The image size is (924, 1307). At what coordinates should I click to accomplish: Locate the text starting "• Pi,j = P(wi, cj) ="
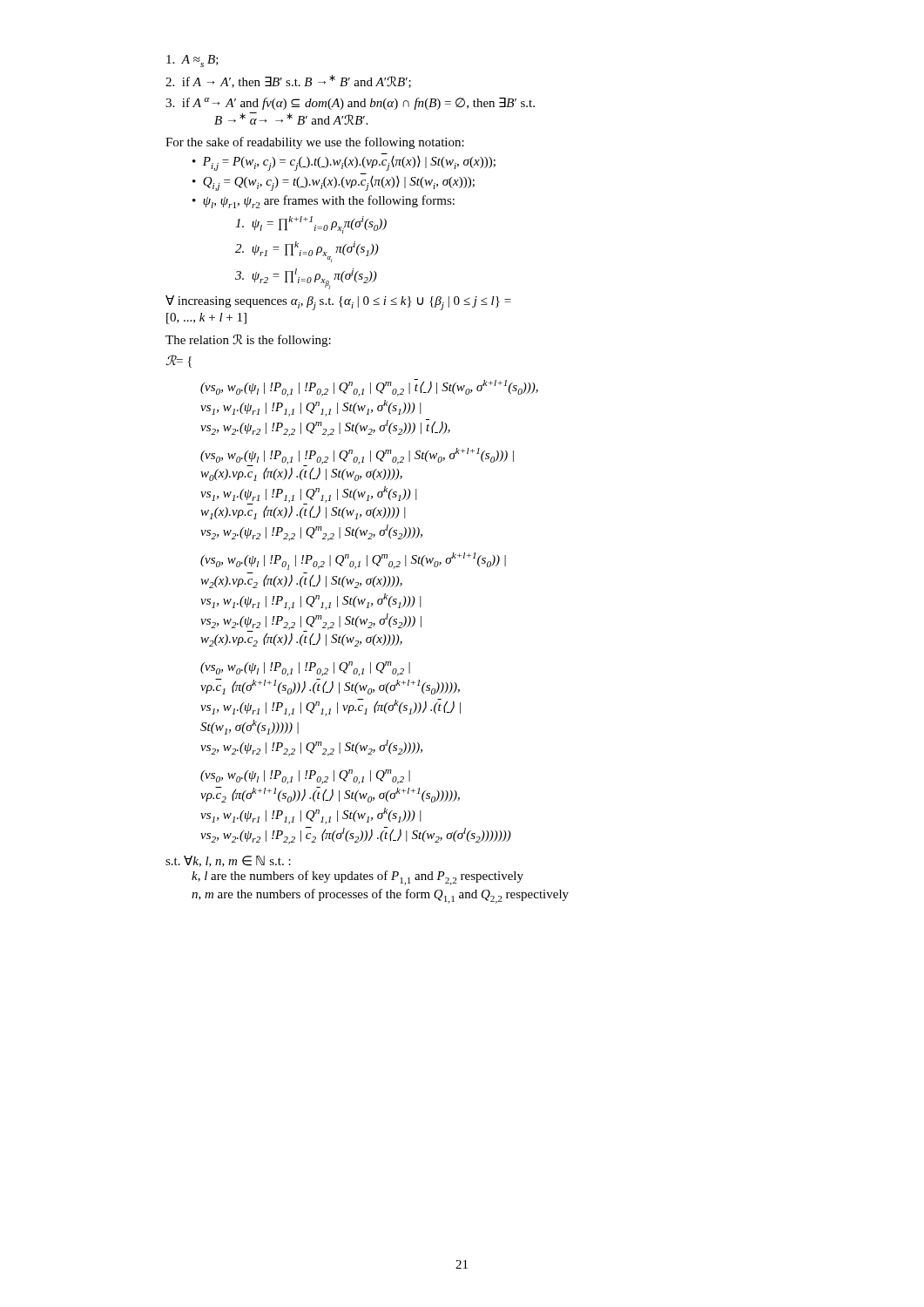pyautogui.click(x=344, y=163)
